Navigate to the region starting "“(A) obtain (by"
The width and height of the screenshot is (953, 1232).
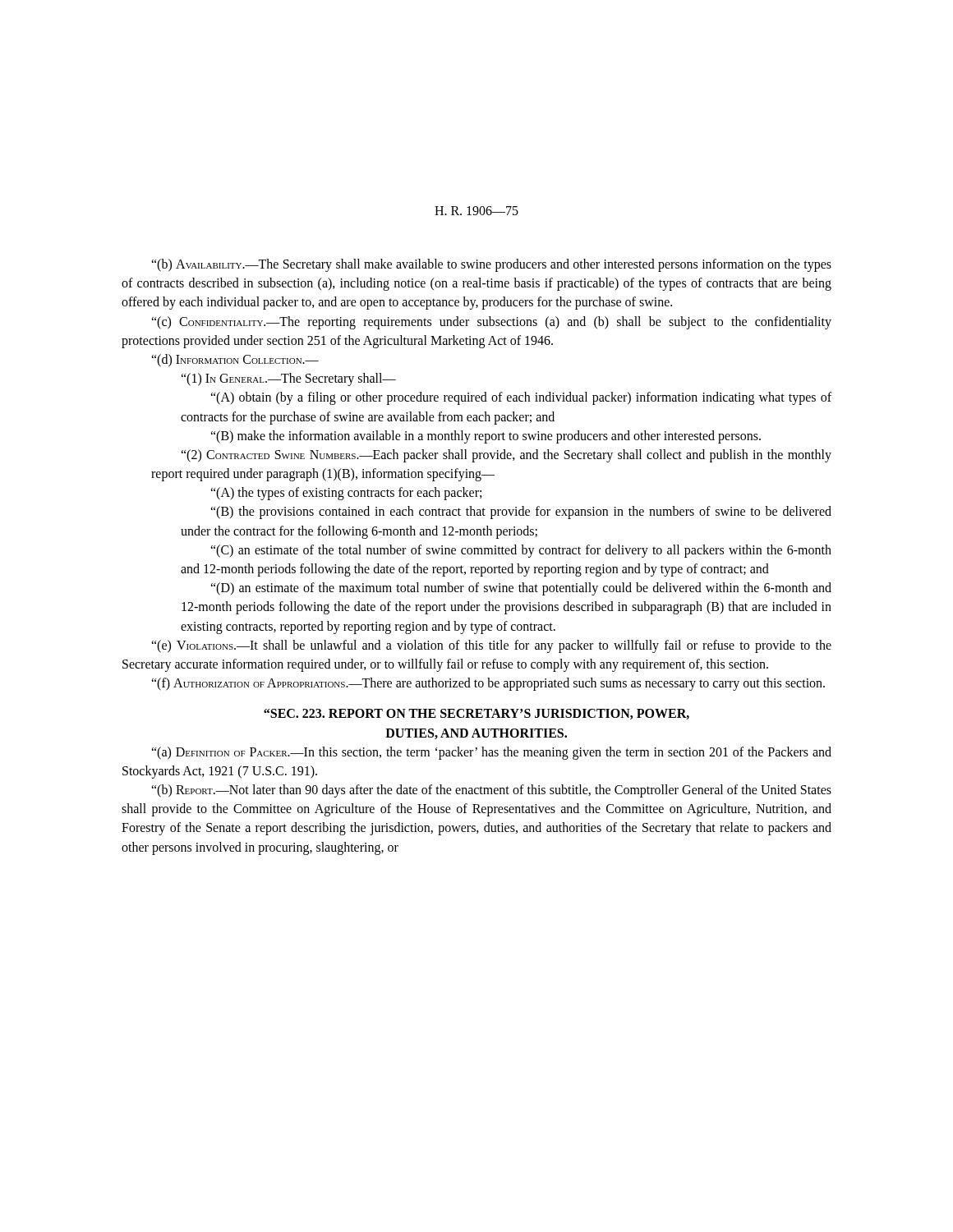pyautogui.click(x=506, y=407)
